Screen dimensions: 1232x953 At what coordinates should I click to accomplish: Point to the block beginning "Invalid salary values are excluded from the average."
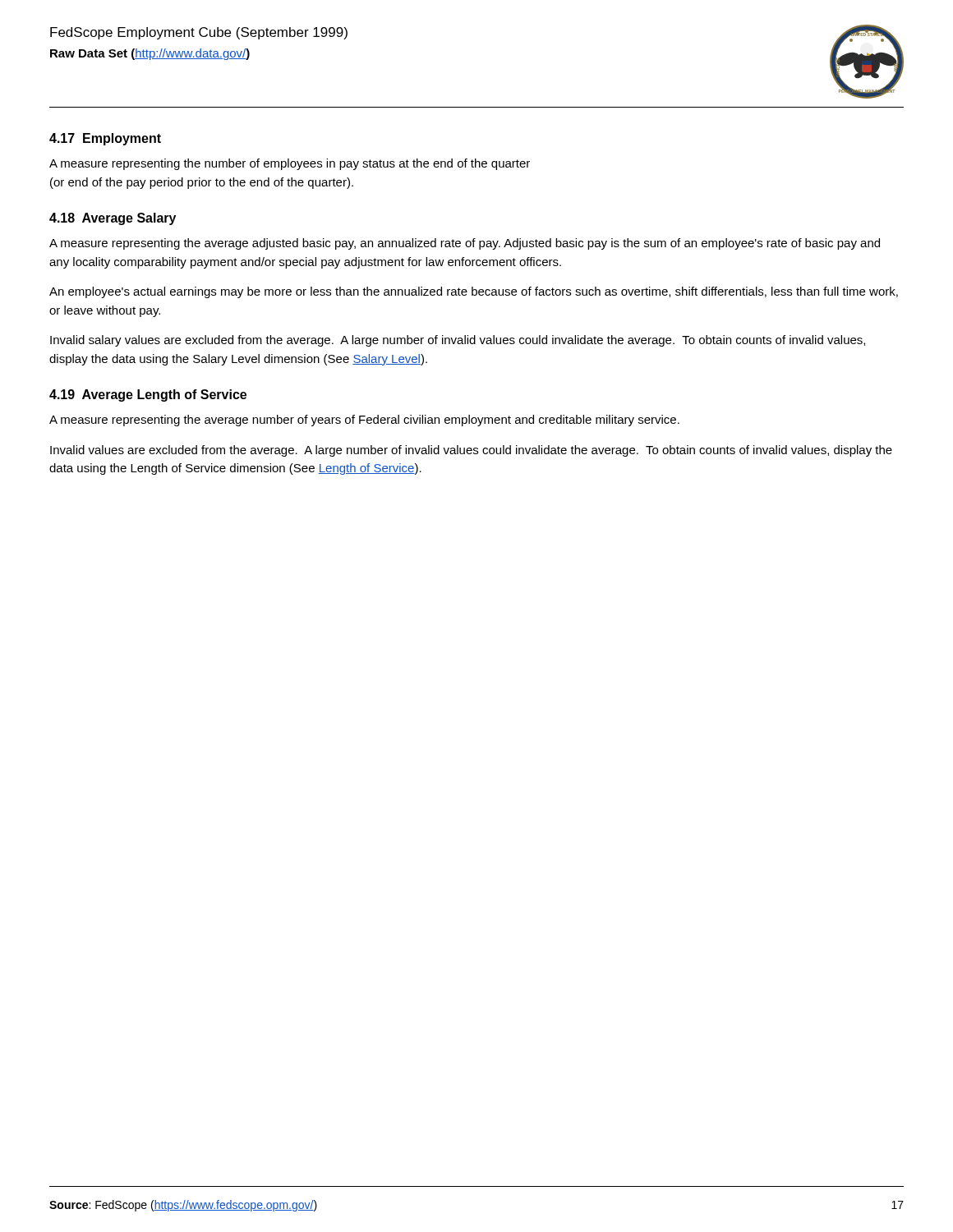tap(458, 349)
